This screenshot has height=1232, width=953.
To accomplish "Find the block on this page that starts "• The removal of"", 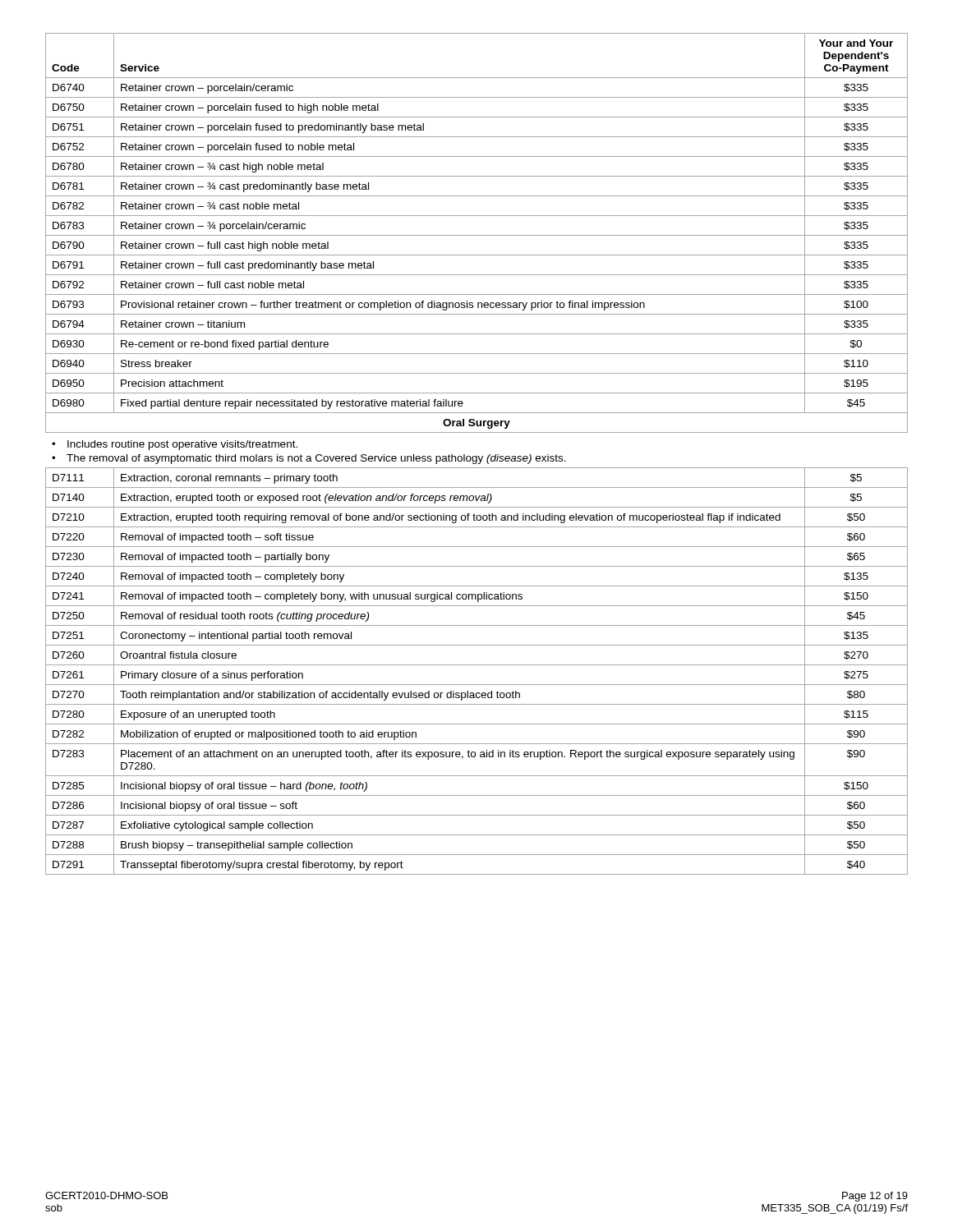I will (x=309, y=458).
